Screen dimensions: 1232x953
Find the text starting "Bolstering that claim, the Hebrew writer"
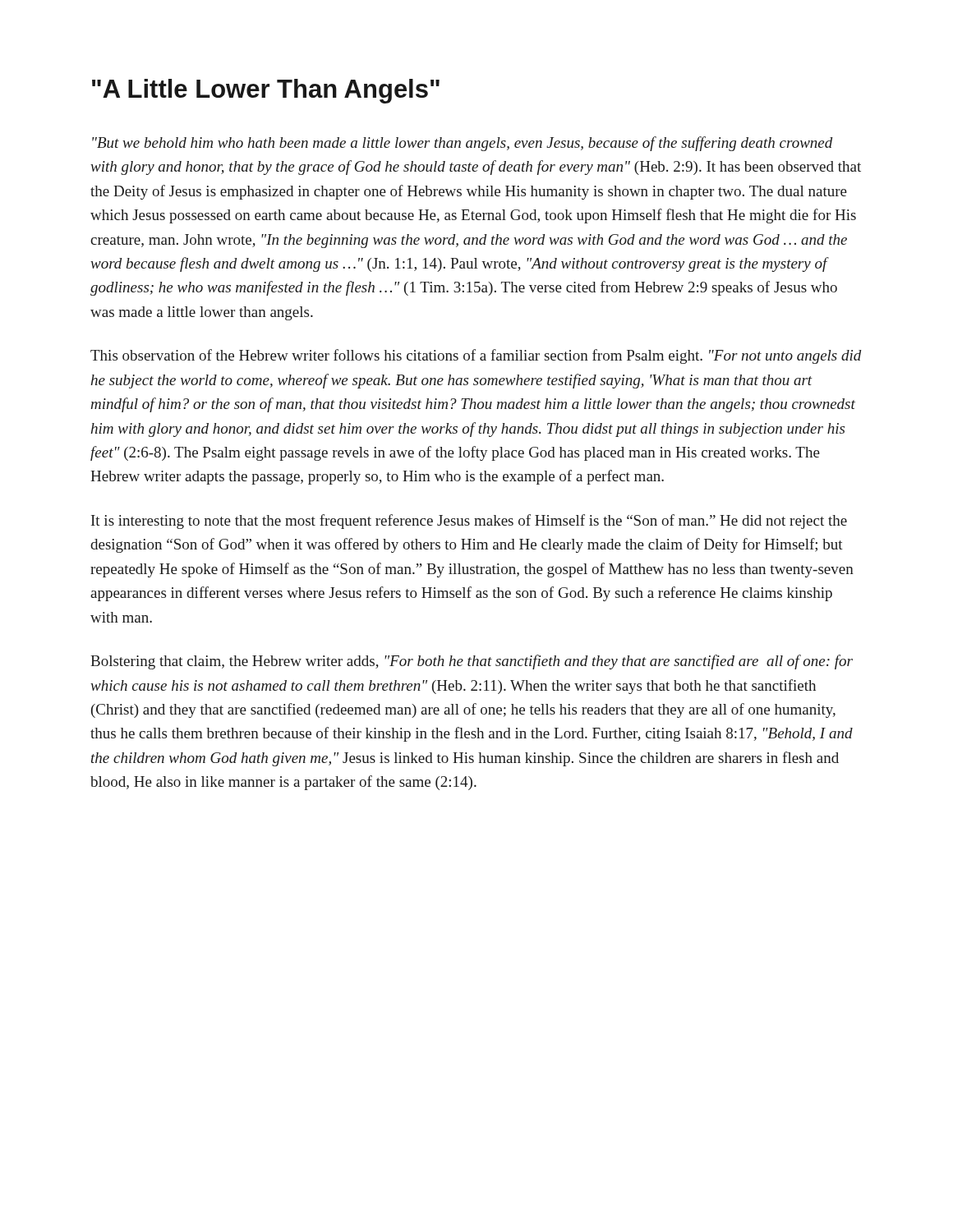tap(471, 721)
